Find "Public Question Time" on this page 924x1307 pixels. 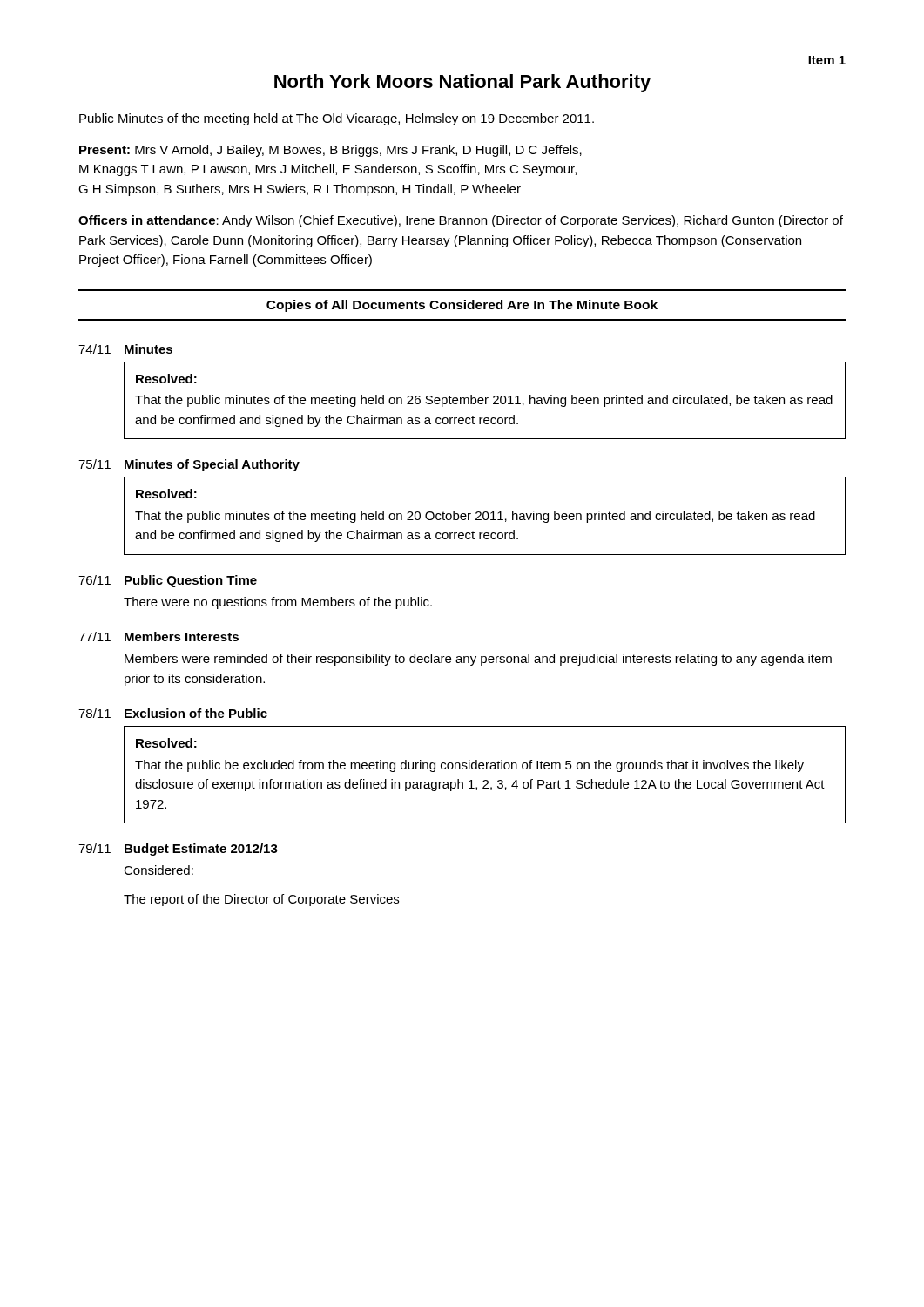pos(190,580)
